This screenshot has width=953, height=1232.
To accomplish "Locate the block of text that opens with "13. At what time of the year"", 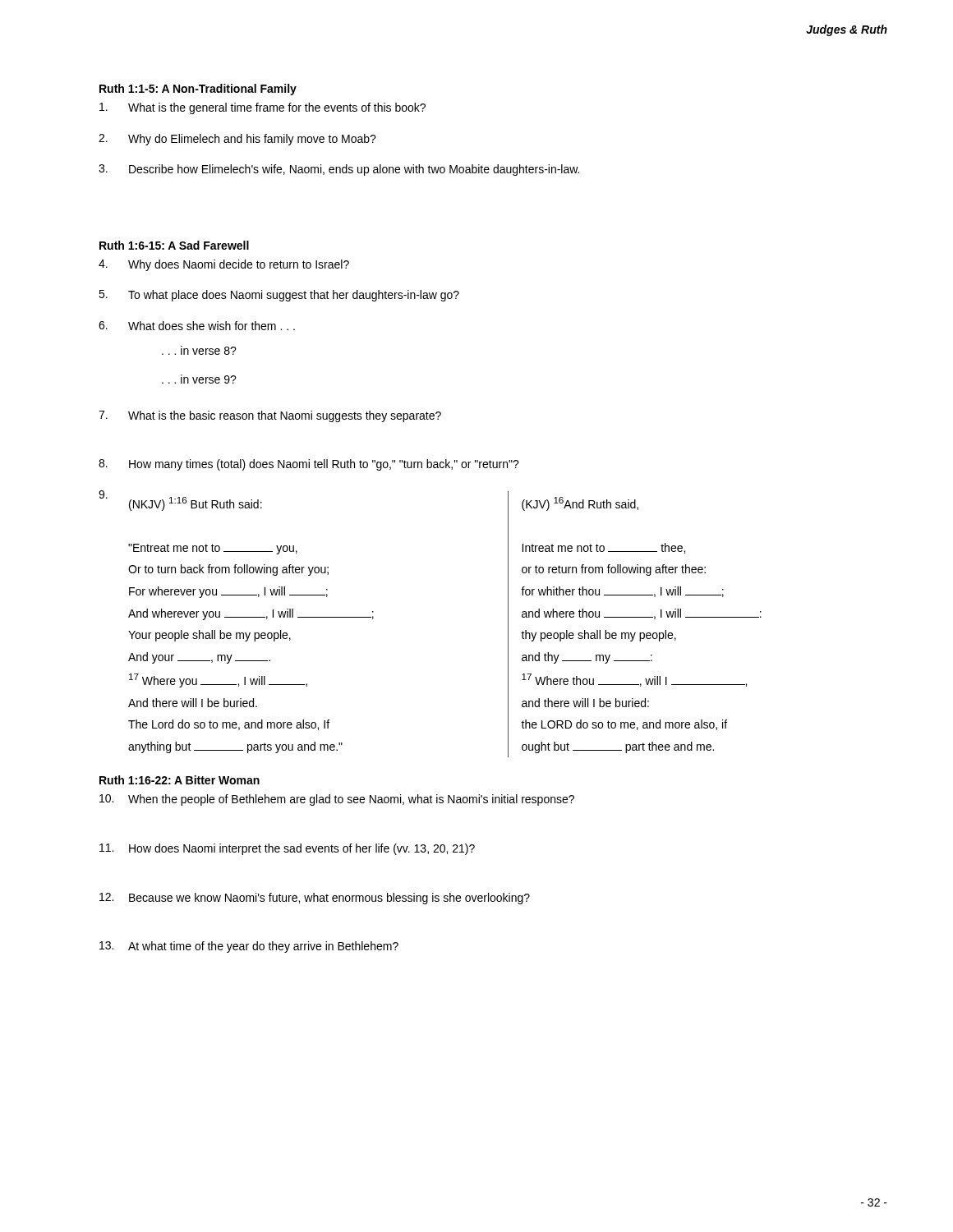I will 249,947.
